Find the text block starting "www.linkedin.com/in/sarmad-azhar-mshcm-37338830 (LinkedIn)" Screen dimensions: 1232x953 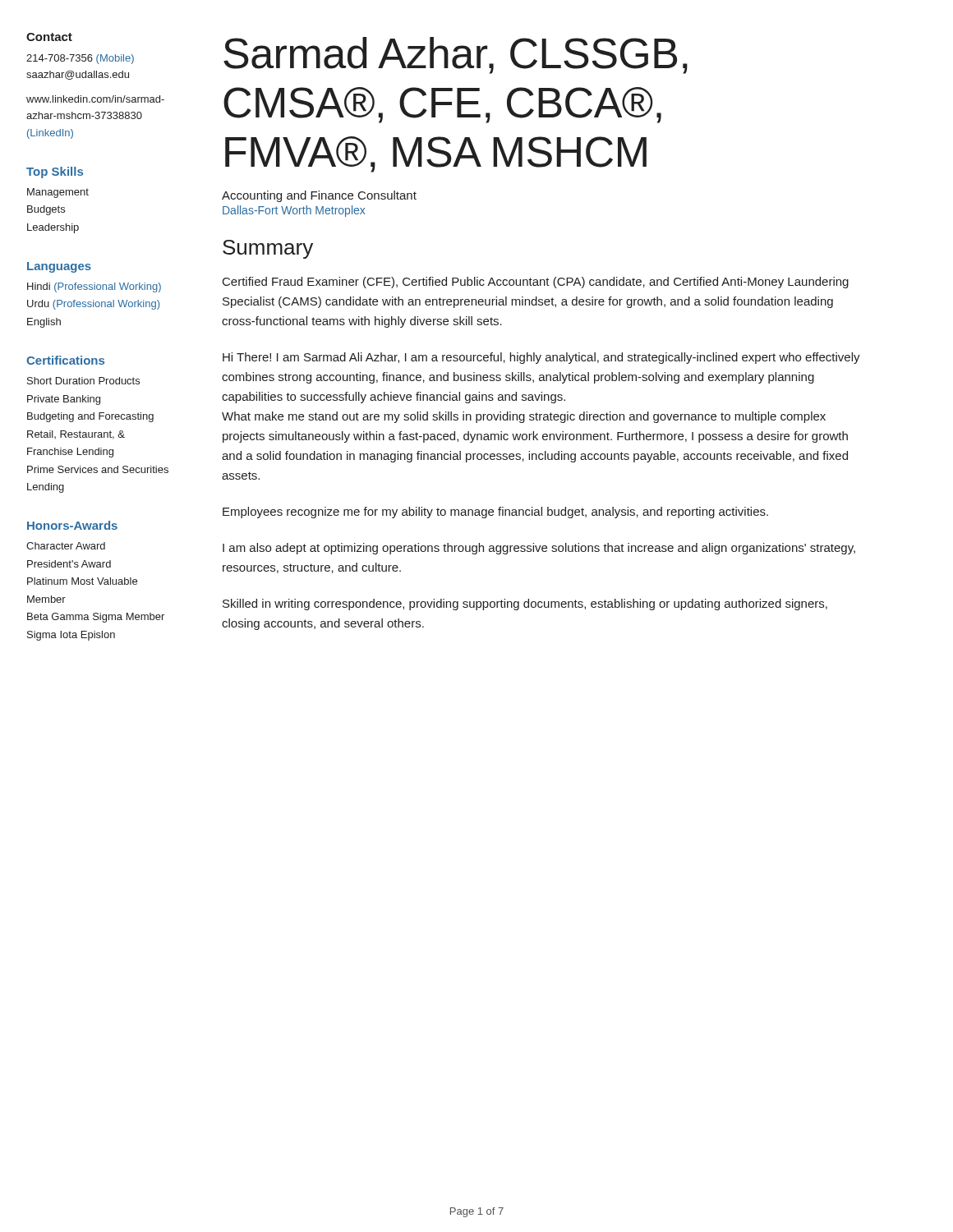[x=95, y=116]
